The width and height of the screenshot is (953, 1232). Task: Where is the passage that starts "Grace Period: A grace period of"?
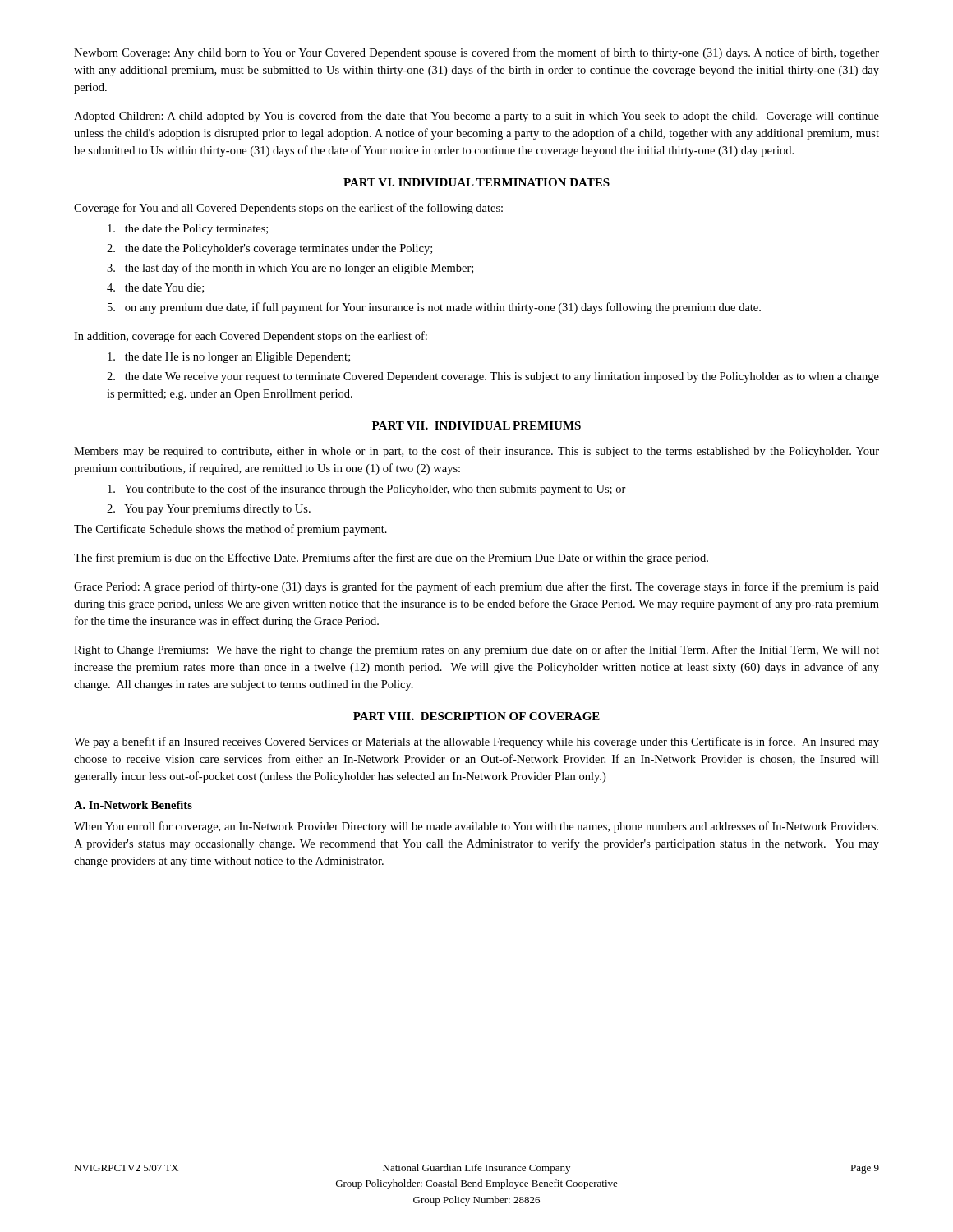pyautogui.click(x=476, y=604)
